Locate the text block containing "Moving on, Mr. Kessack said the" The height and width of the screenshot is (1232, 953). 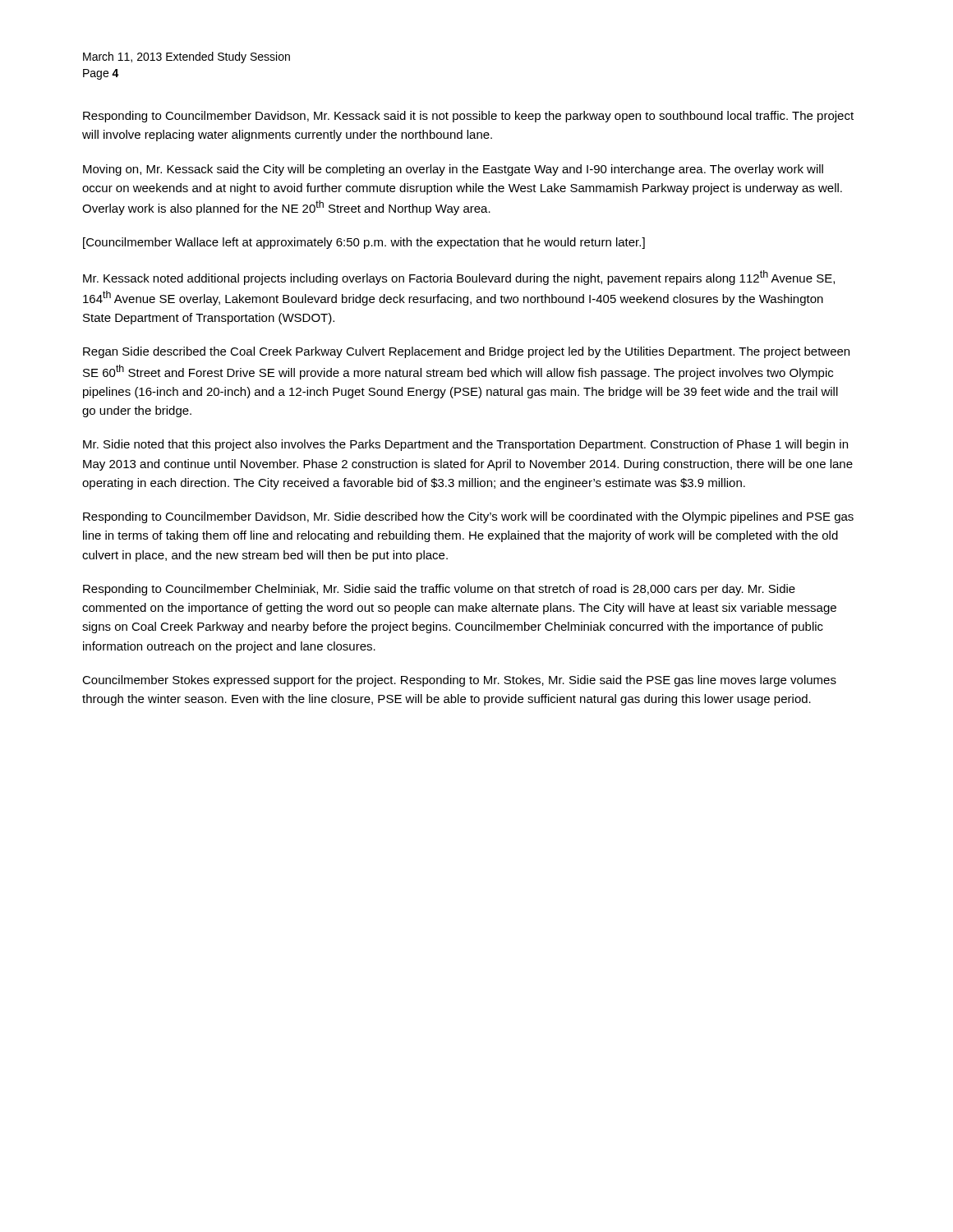point(463,188)
